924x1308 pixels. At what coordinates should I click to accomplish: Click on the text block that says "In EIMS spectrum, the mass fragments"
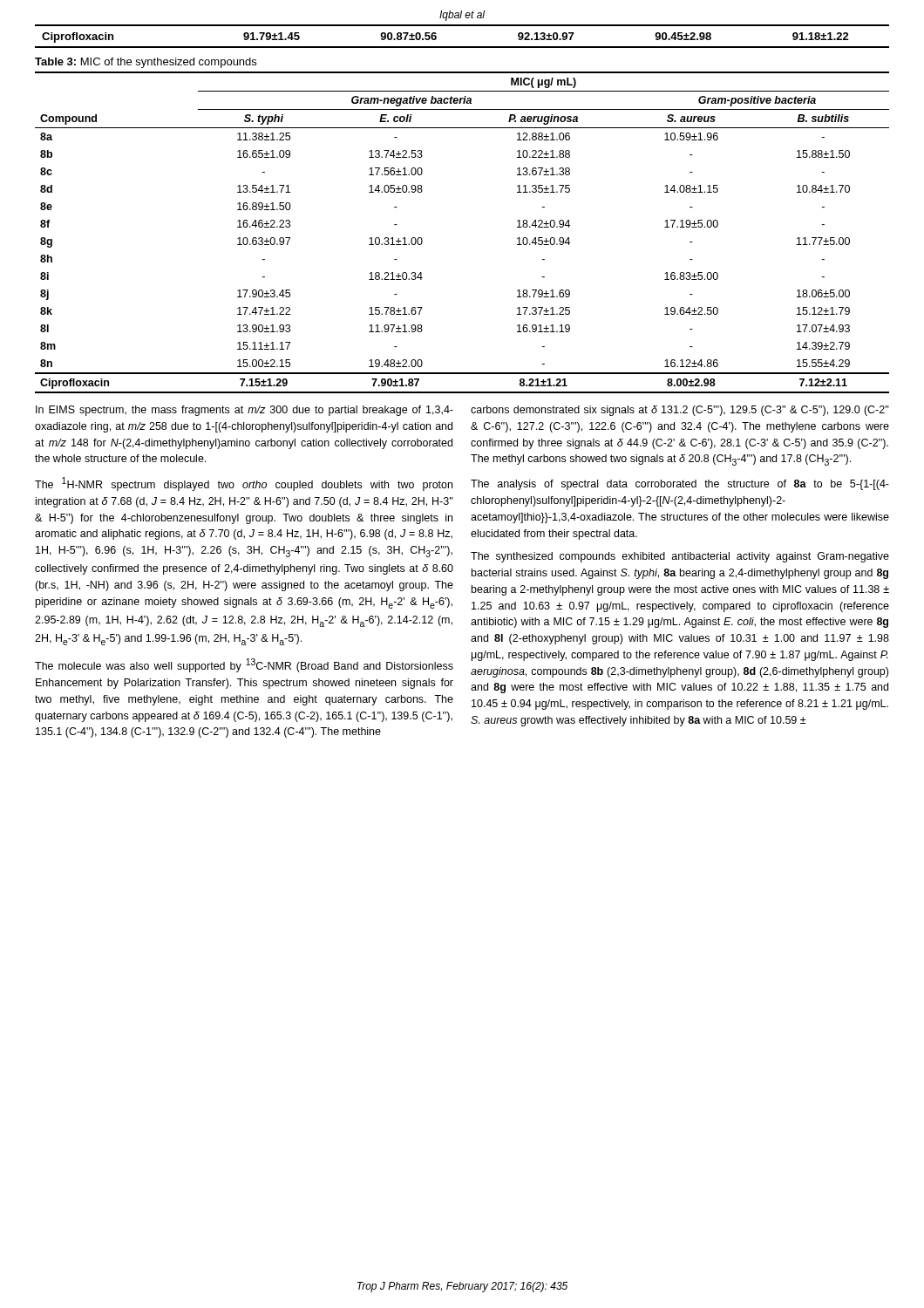pos(244,434)
